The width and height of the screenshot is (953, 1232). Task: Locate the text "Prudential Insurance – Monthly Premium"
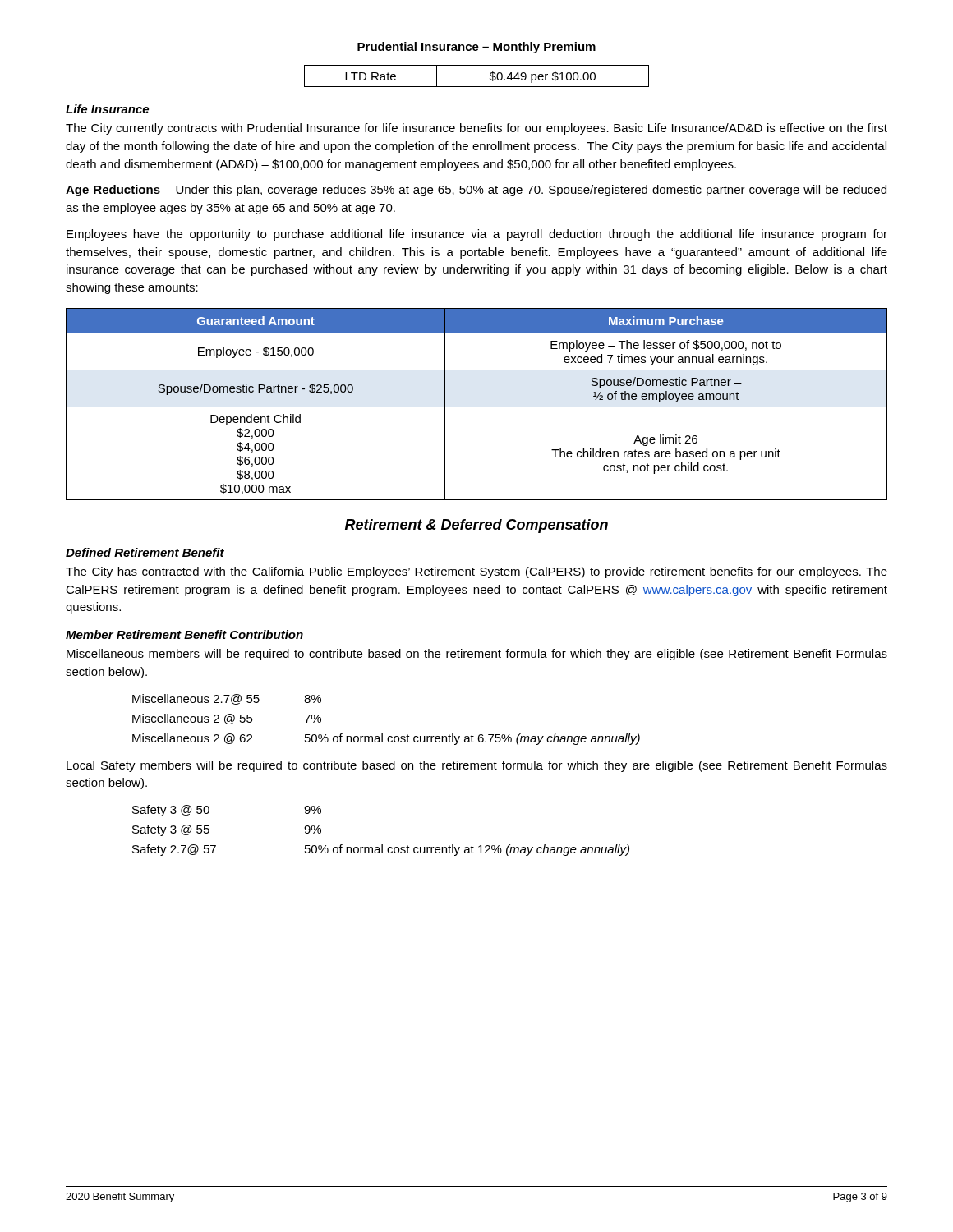pyautogui.click(x=476, y=46)
